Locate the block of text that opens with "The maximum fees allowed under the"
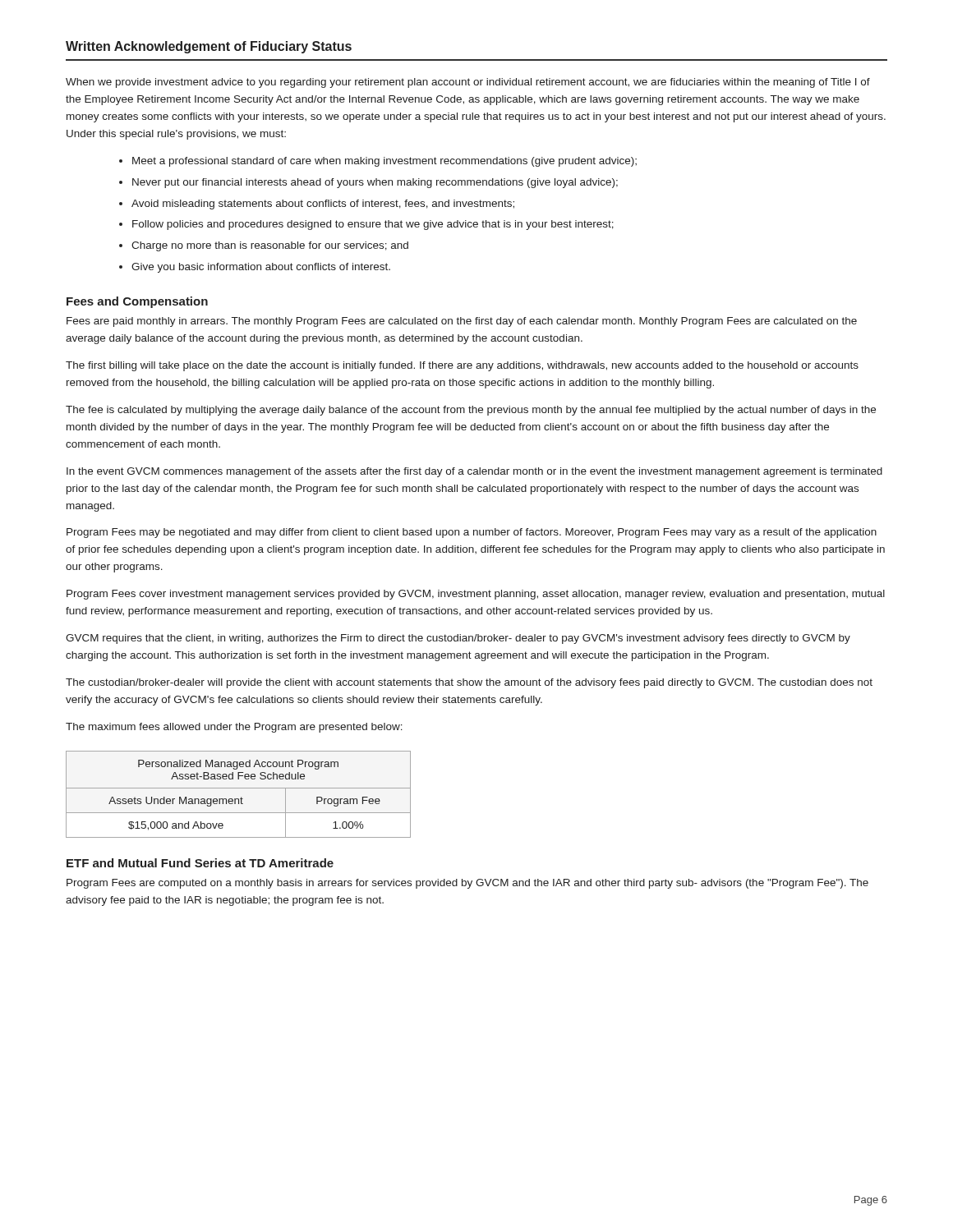This screenshot has height=1232, width=953. pos(234,728)
